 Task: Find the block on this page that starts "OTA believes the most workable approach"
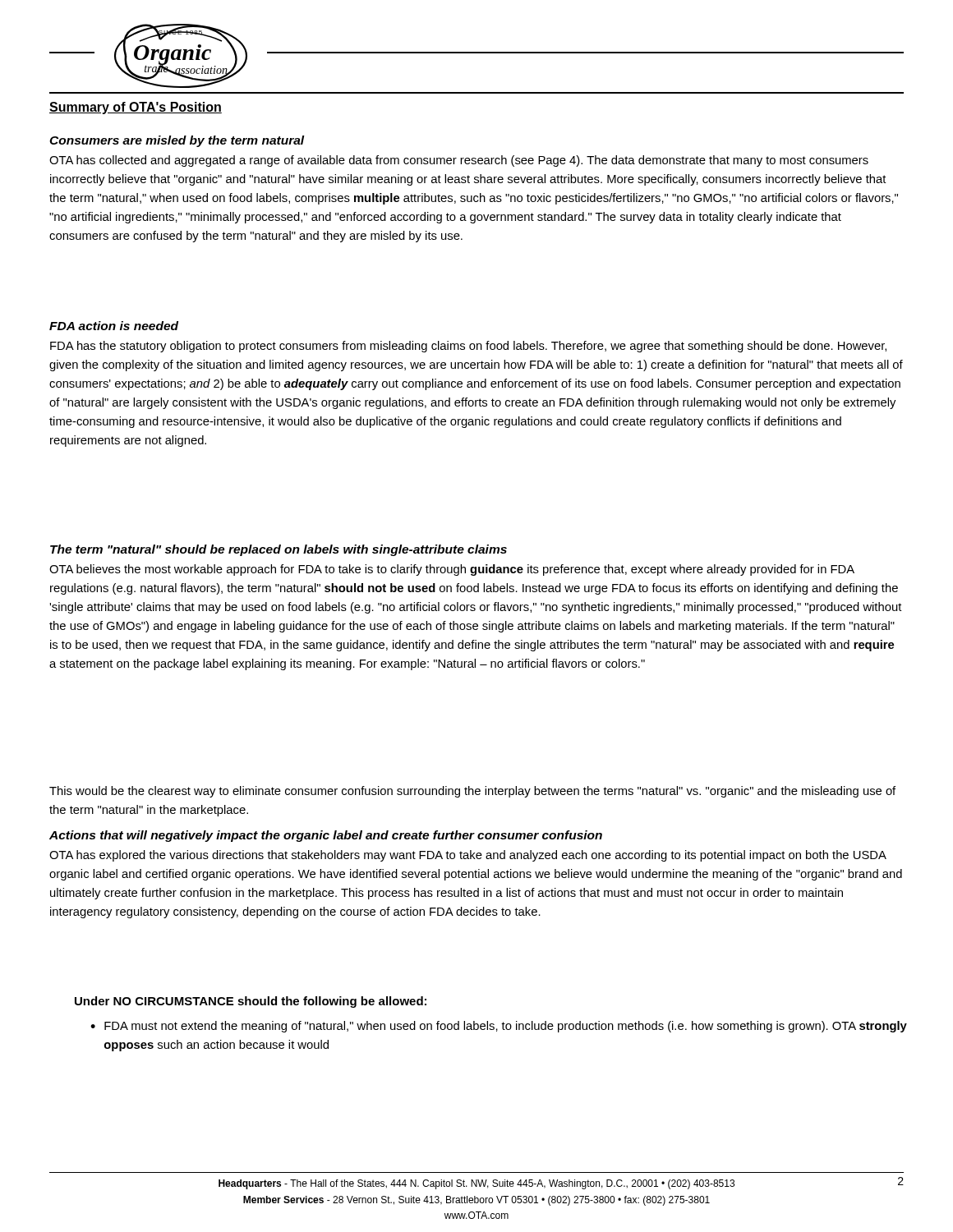(475, 616)
